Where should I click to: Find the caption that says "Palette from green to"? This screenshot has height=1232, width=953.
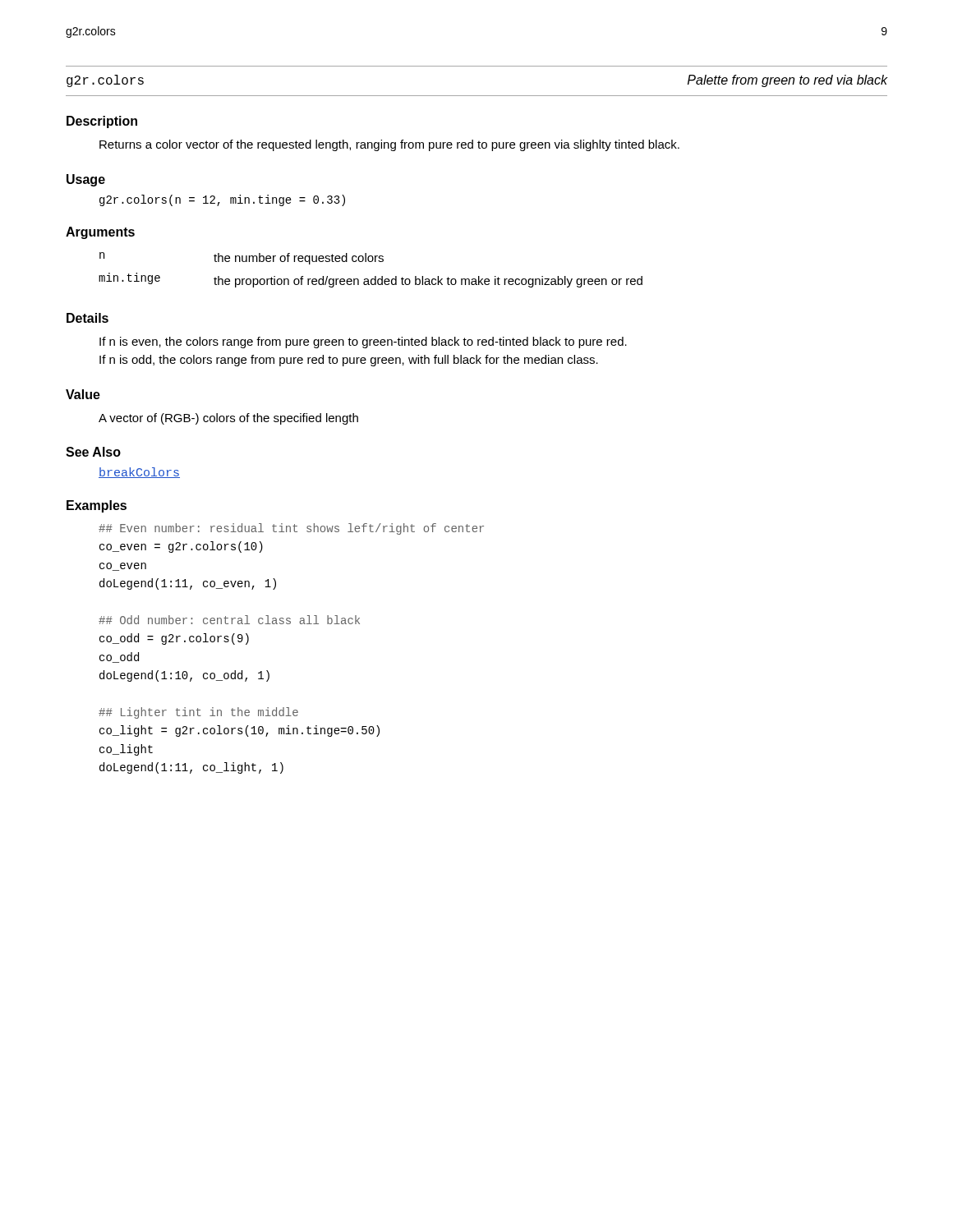[x=787, y=80]
